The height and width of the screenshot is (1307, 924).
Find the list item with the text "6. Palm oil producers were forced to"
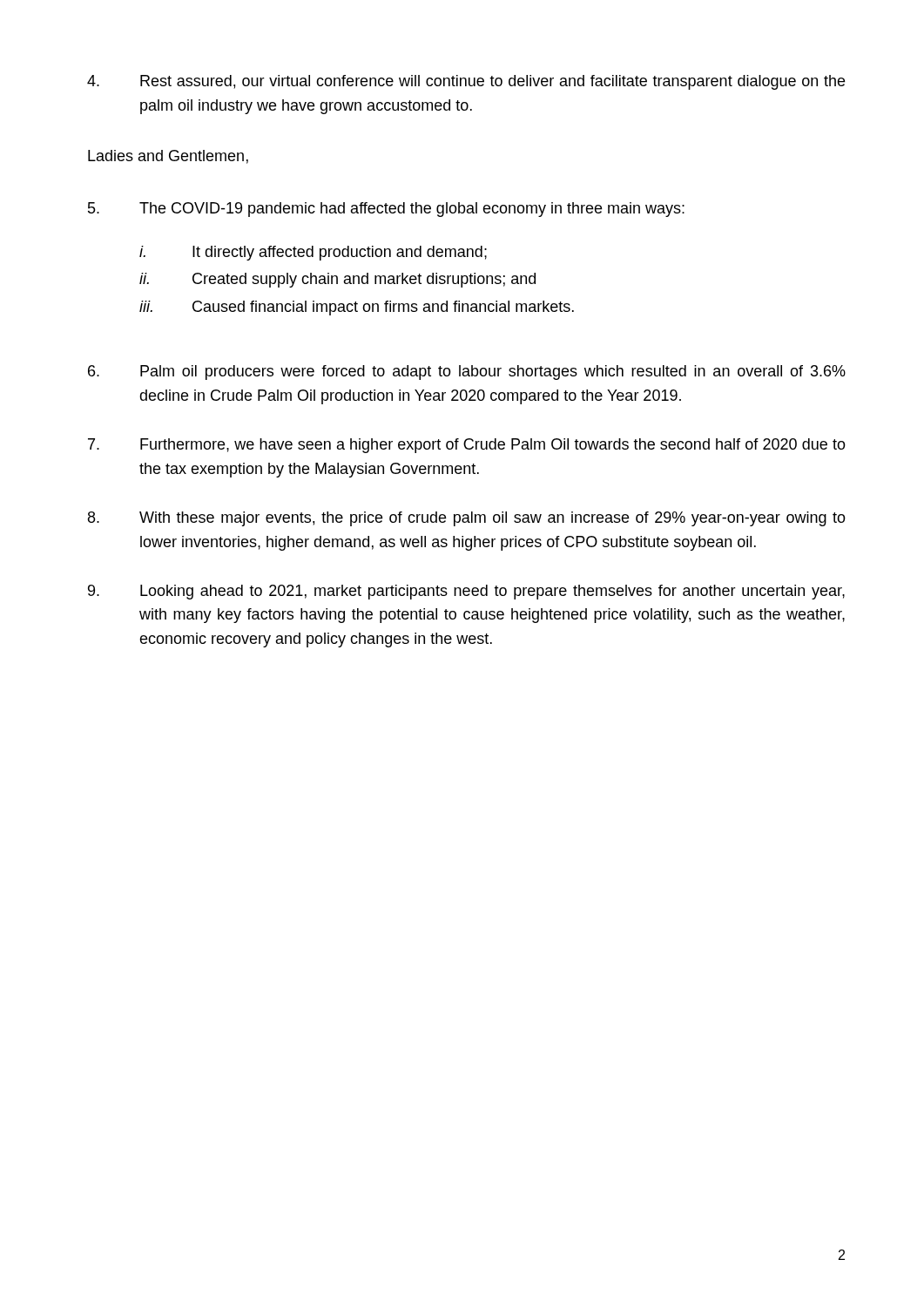tap(466, 384)
